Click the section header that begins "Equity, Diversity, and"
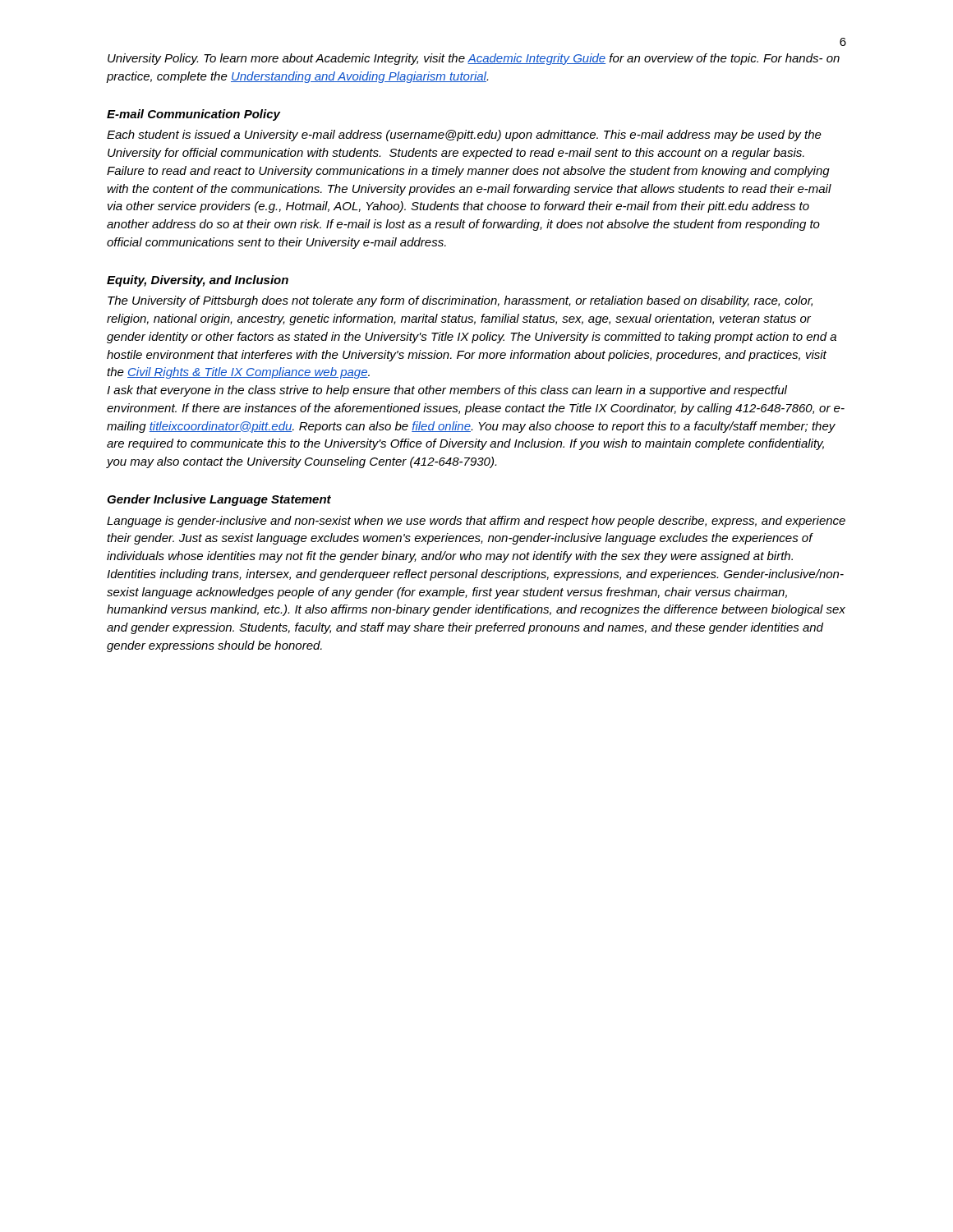 (x=198, y=281)
